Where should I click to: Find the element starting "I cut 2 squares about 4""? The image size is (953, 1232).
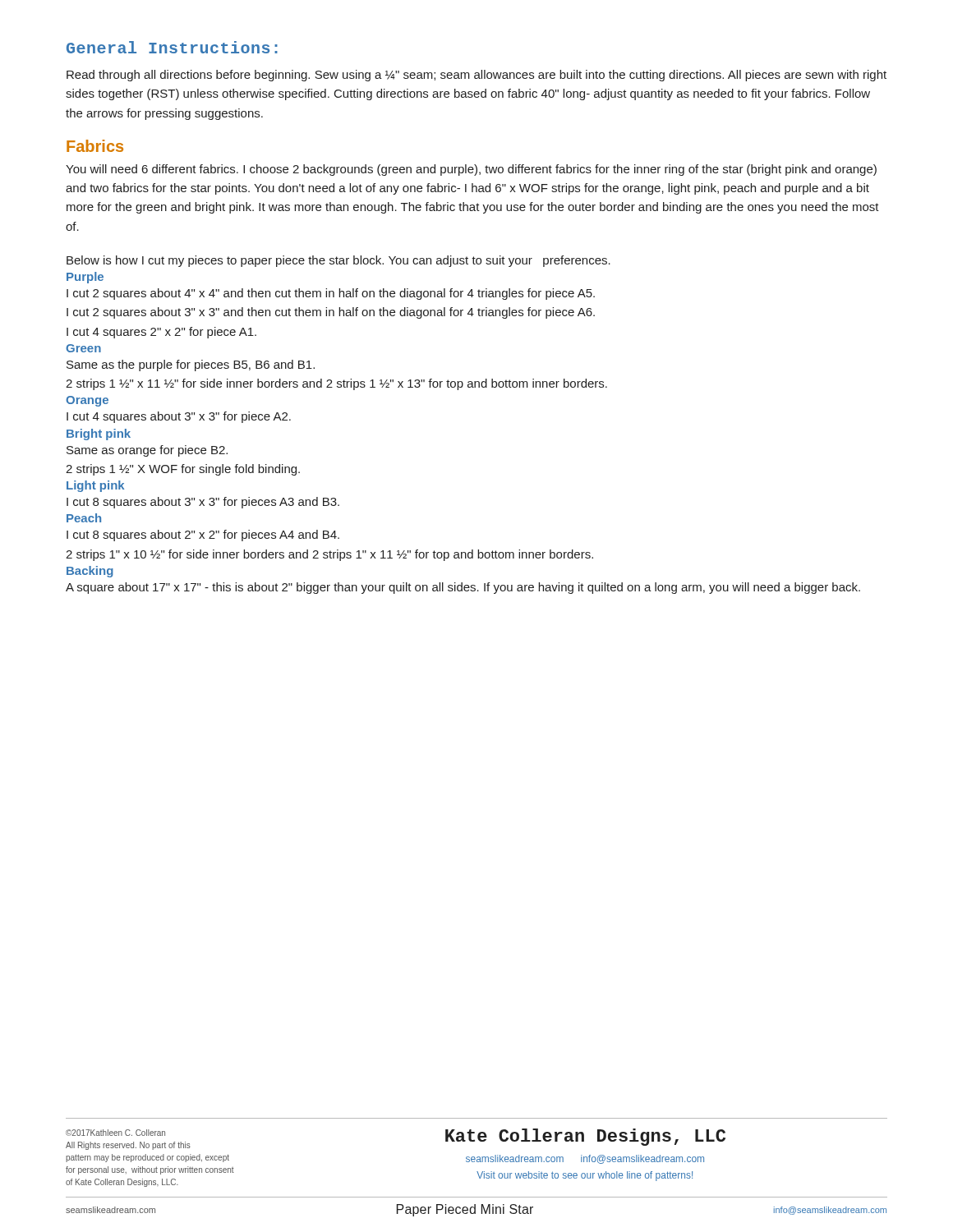click(331, 293)
